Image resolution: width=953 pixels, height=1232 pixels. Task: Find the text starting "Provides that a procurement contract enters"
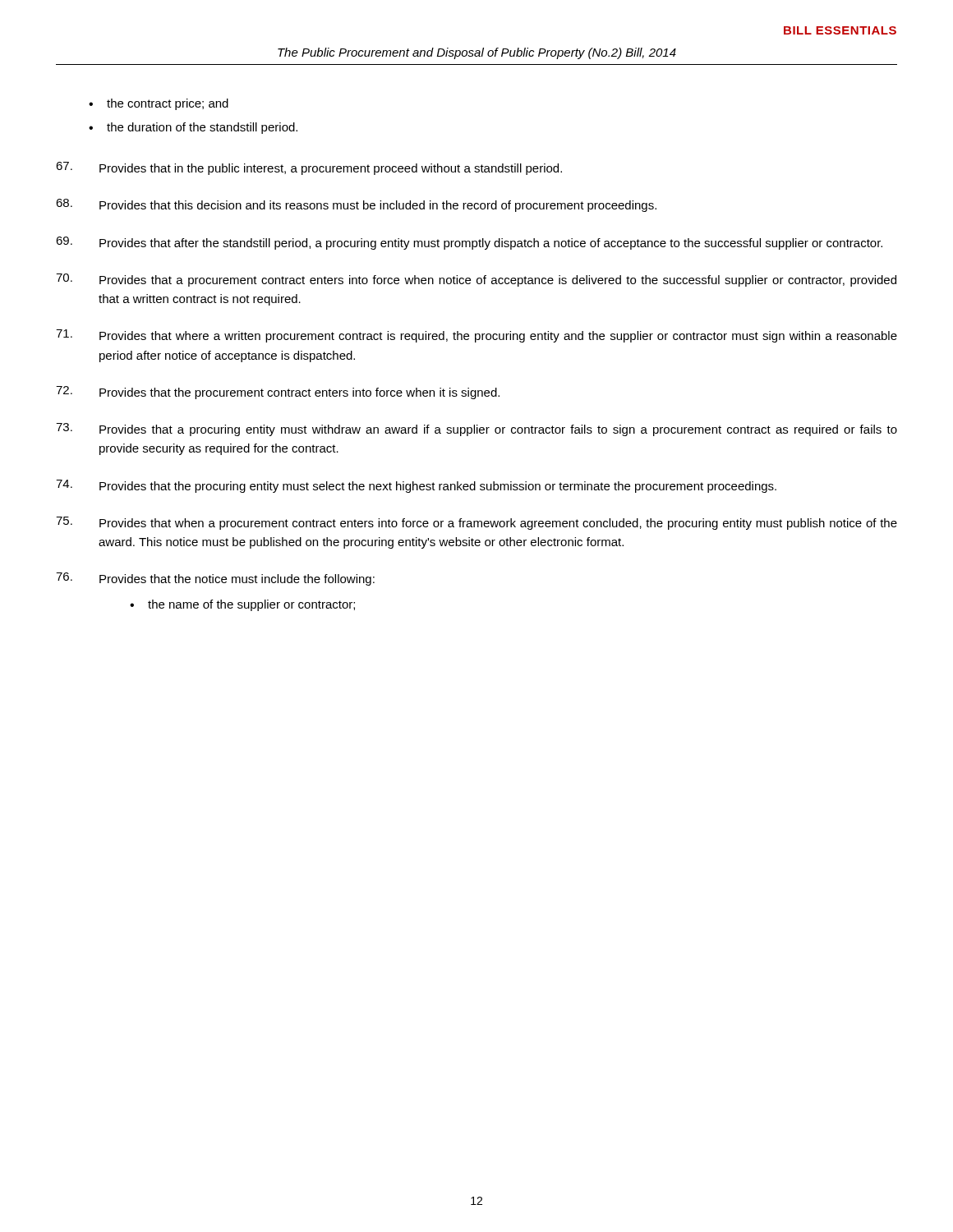click(476, 289)
